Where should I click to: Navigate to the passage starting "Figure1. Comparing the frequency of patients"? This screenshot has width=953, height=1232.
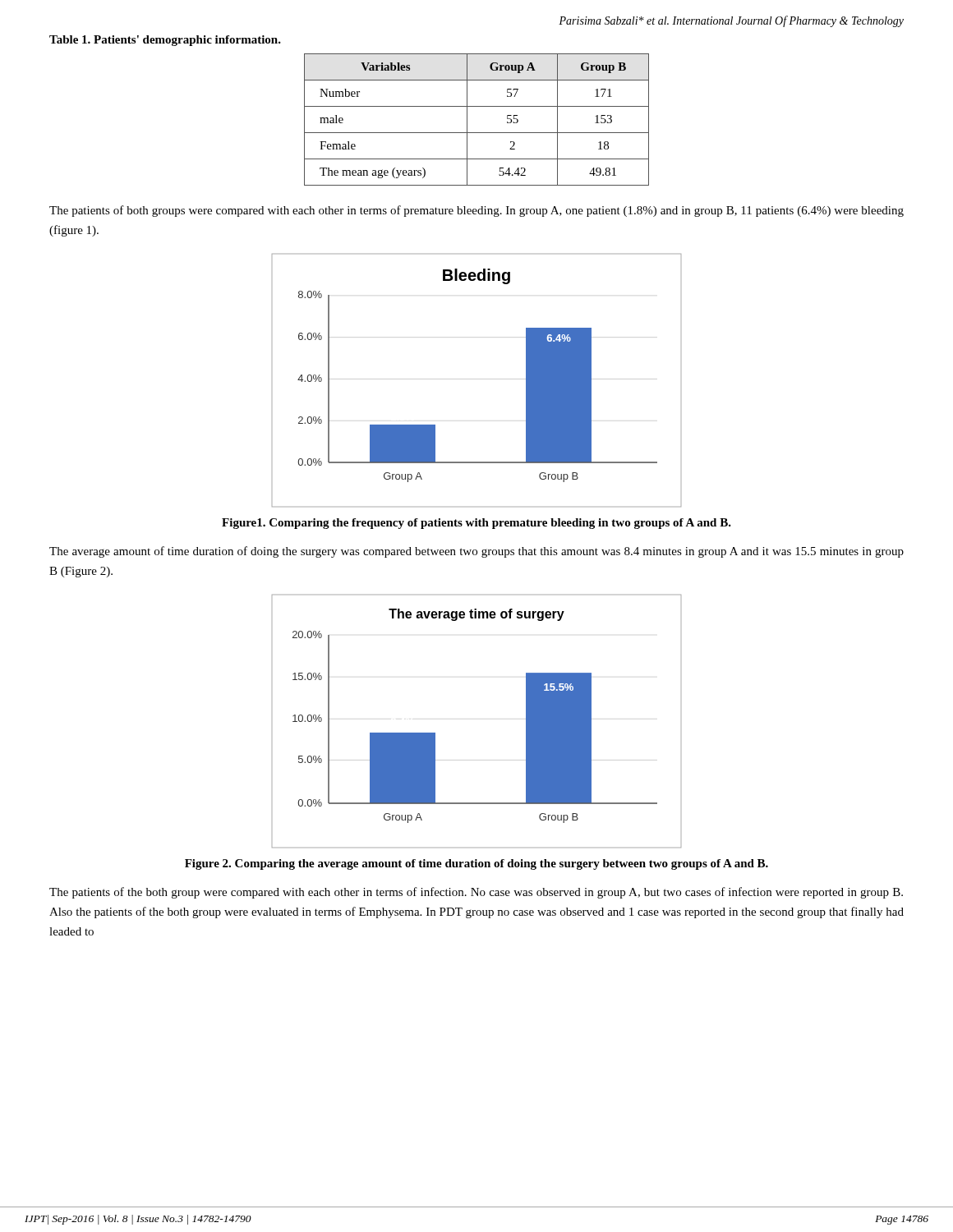point(476,522)
